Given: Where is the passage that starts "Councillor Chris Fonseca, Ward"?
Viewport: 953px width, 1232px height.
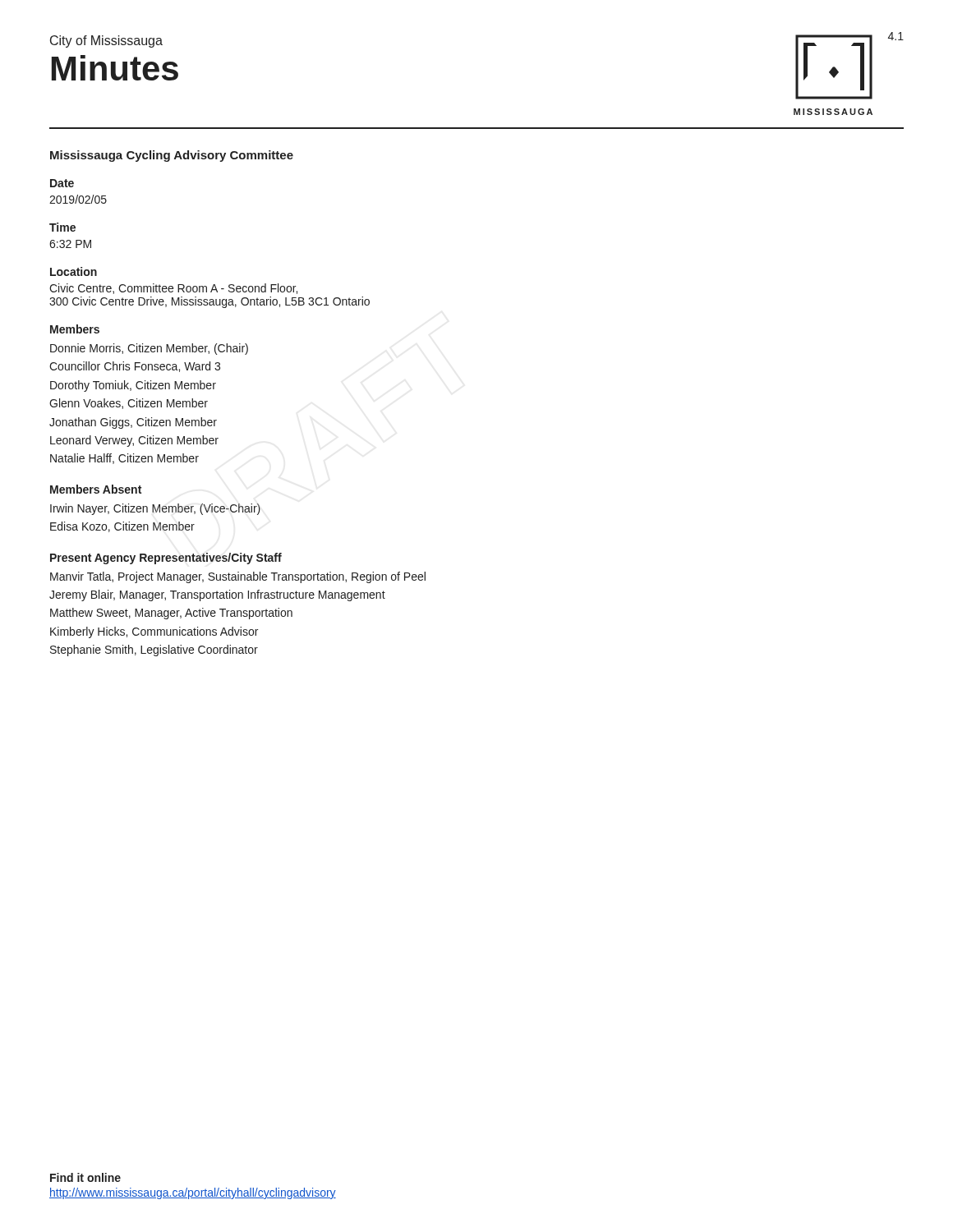Looking at the screenshot, I should tap(135, 367).
